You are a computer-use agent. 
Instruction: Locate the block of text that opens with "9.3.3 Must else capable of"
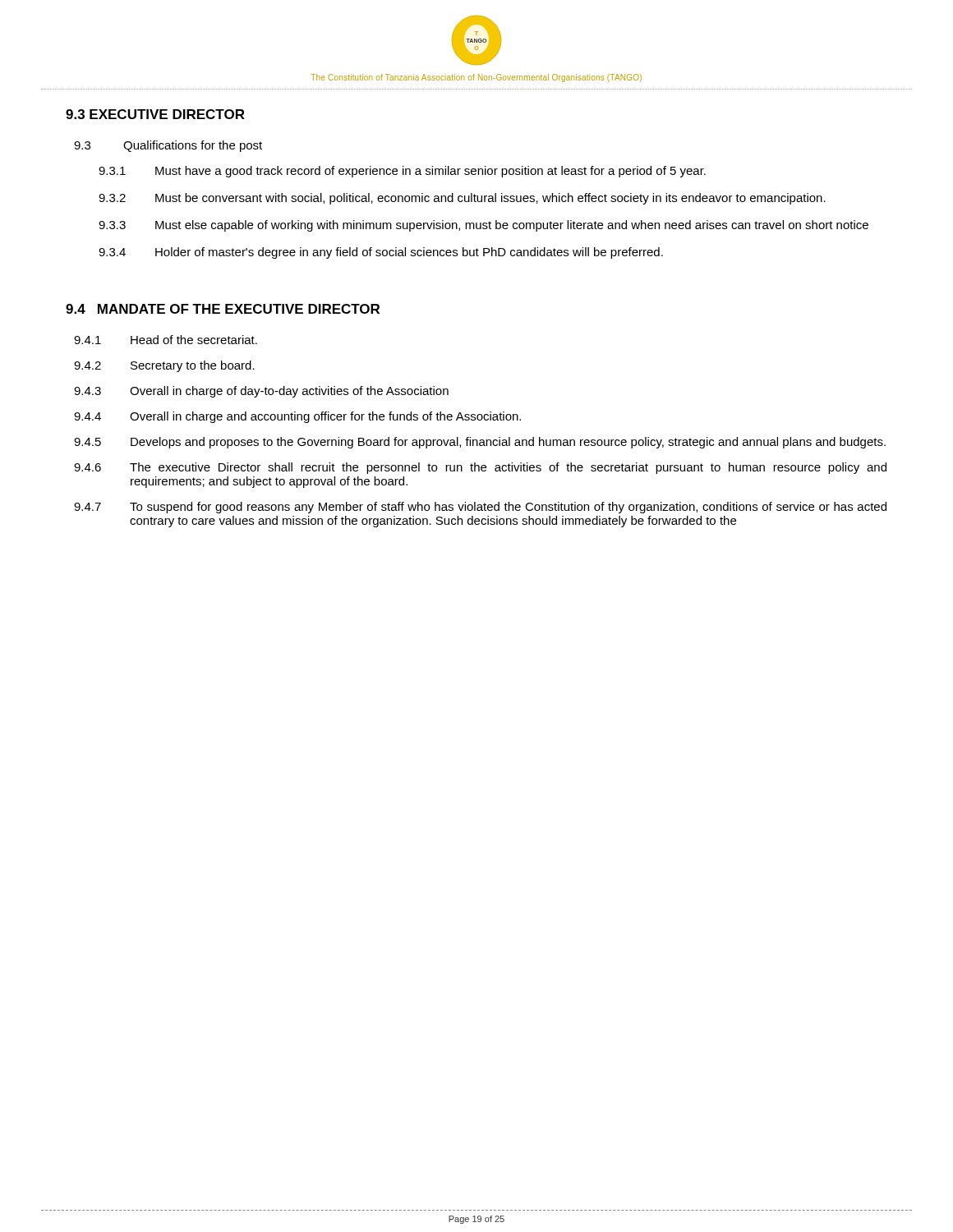(x=484, y=225)
